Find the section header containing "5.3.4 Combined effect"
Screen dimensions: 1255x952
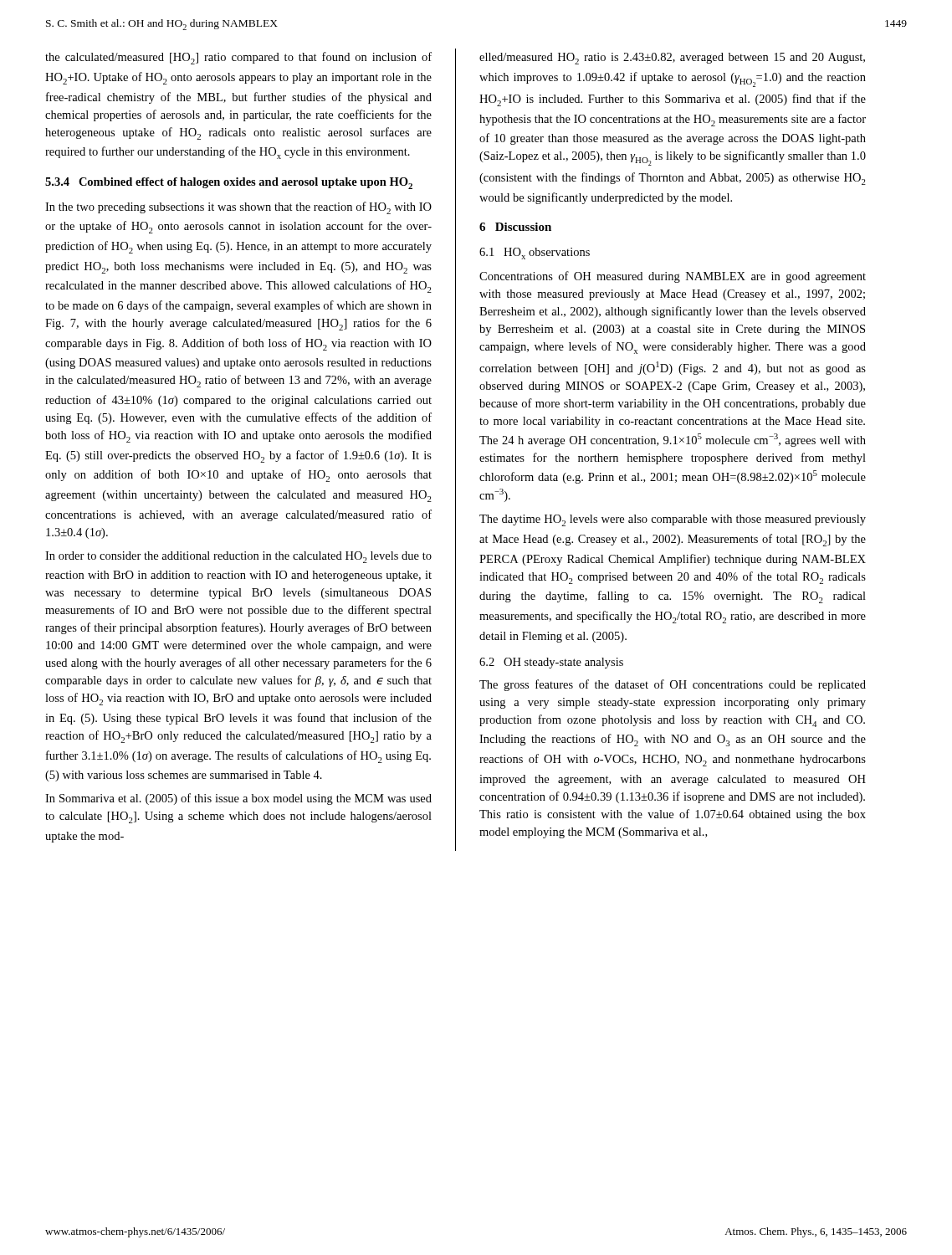(x=229, y=183)
